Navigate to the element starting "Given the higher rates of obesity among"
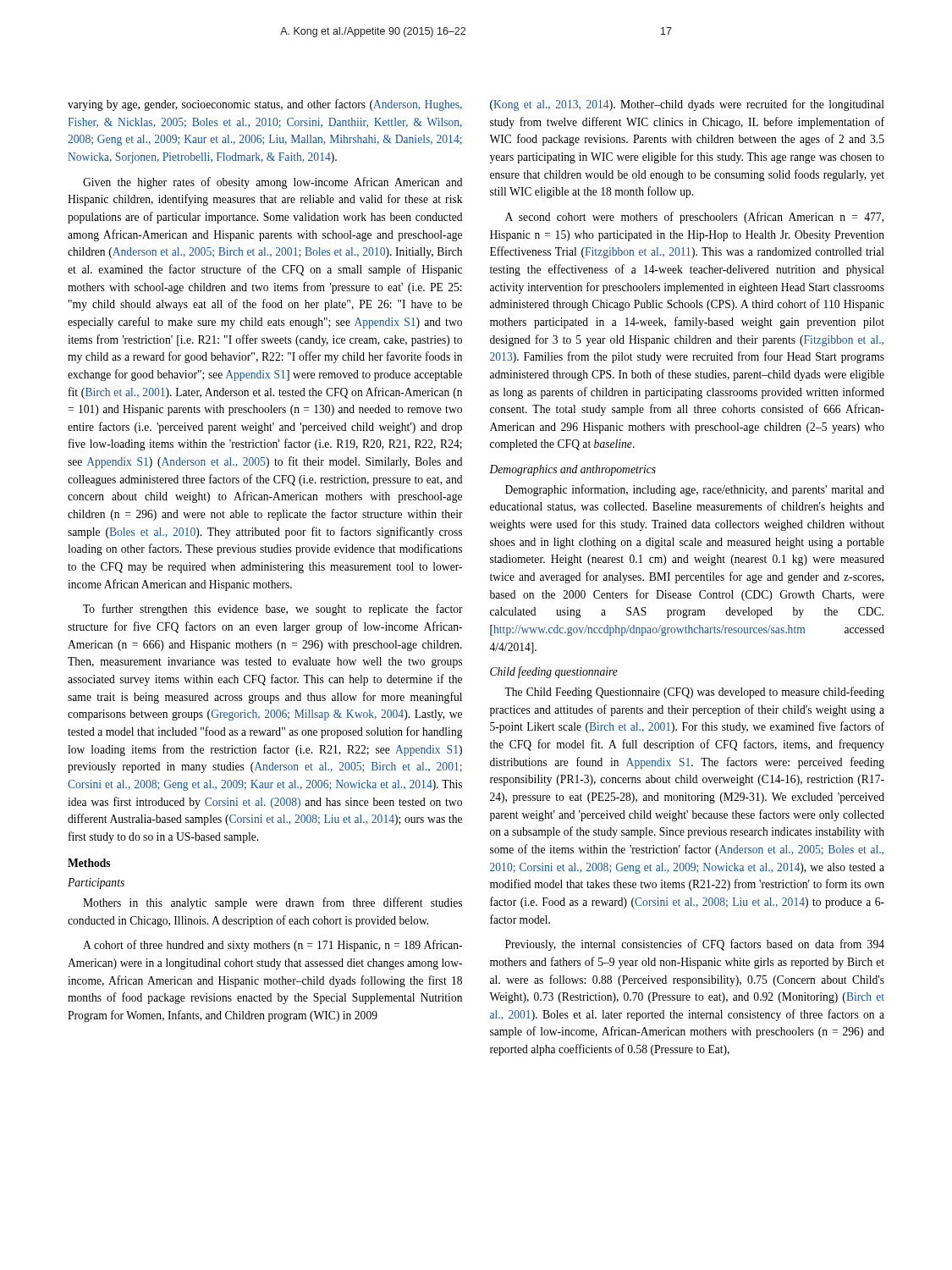Screen dimensions: 1270x952 [x=265, y=384]
